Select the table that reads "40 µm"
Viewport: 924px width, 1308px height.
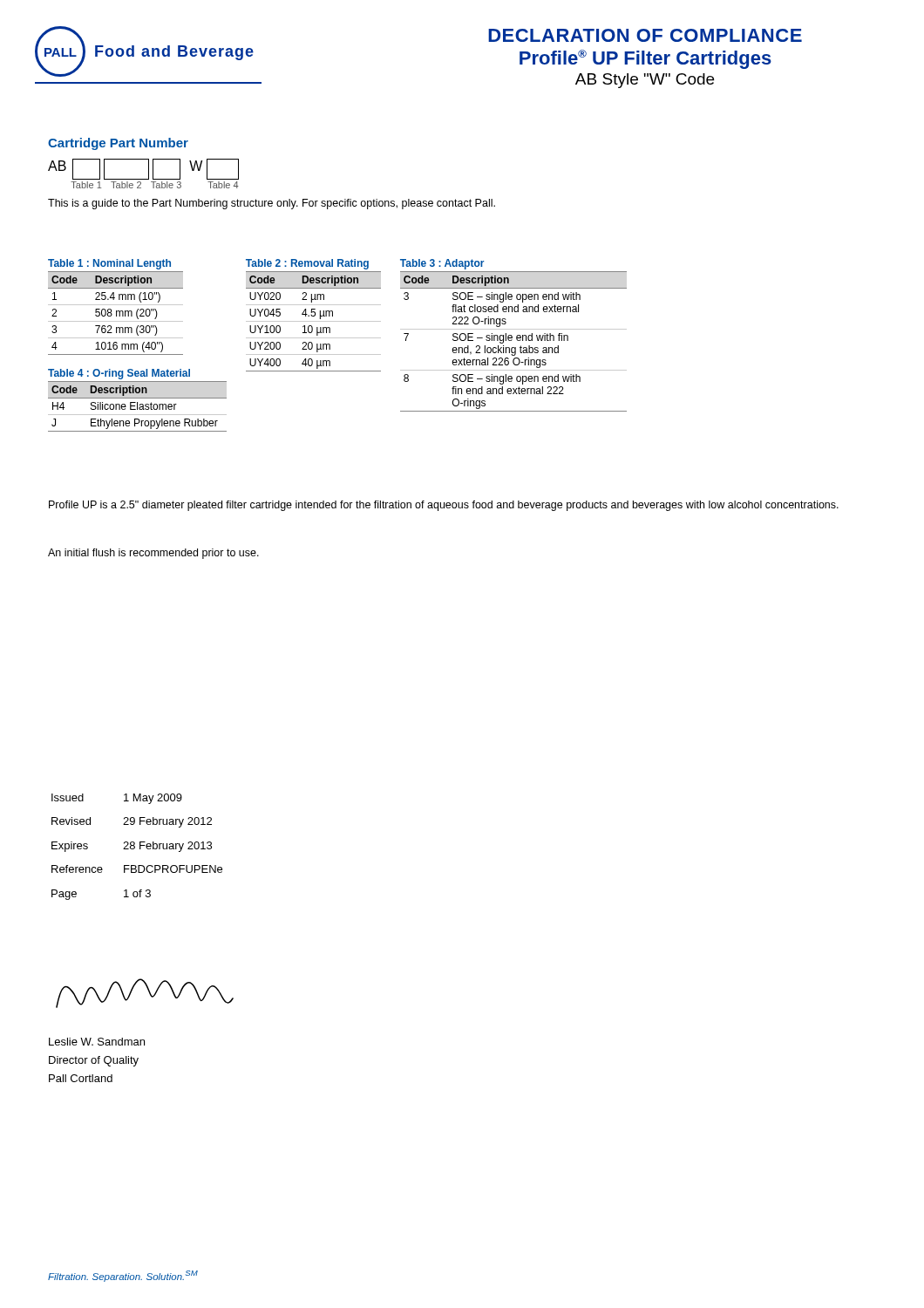[x=313, y=321]
